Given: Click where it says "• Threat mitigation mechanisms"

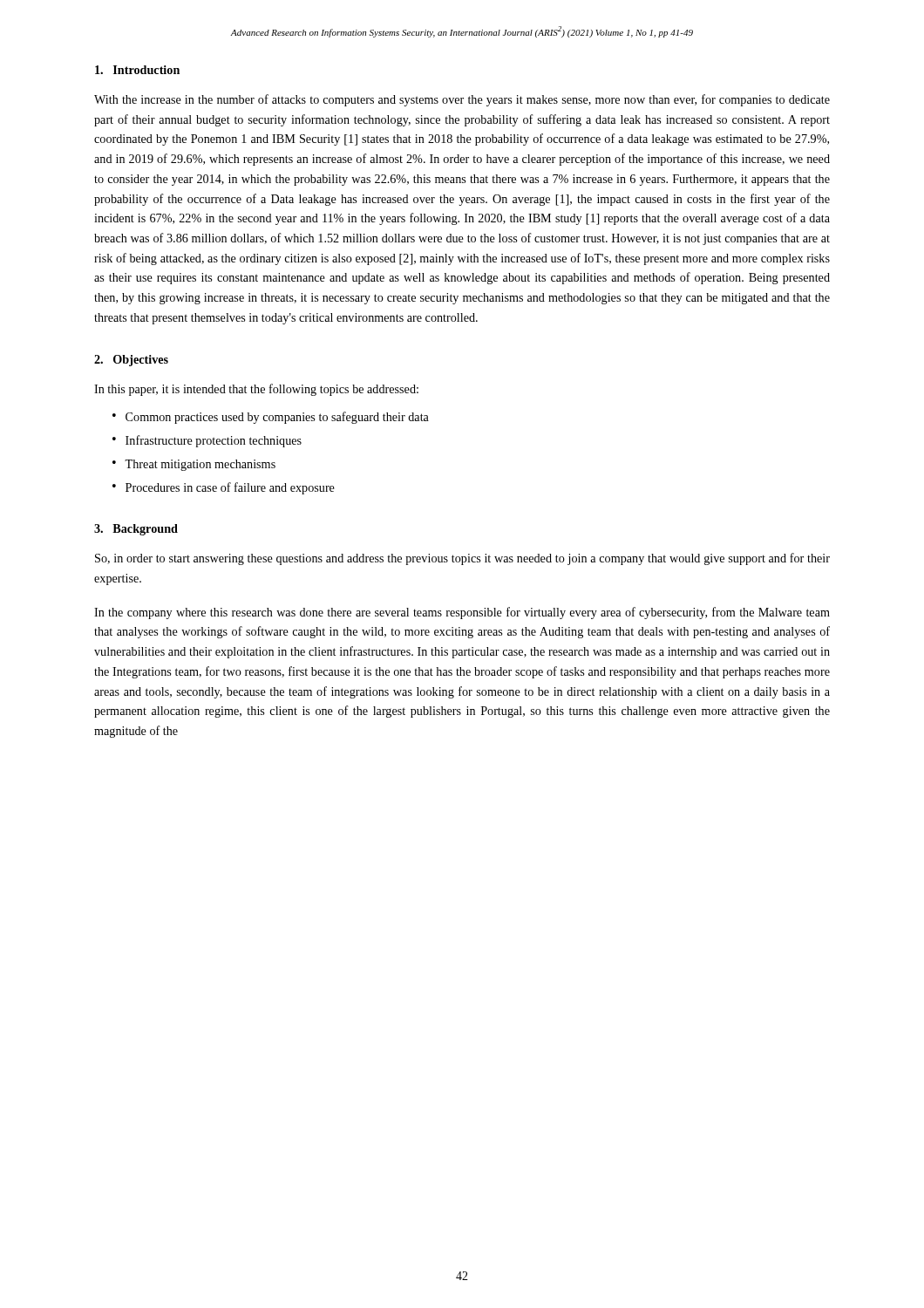Looking at the screenshot, I should [194, 464].
